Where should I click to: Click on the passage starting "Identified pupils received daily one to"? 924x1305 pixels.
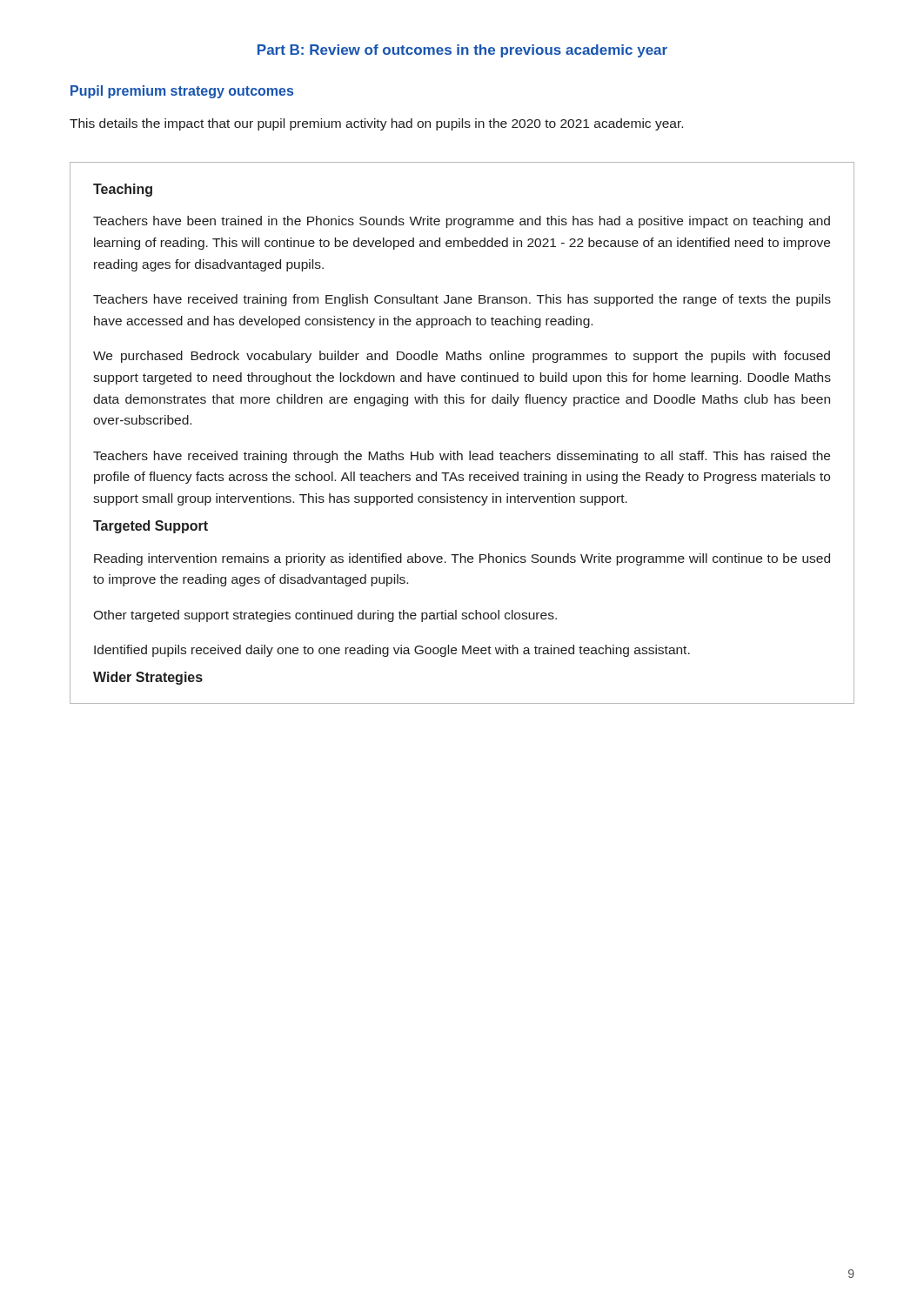[462, 650]
